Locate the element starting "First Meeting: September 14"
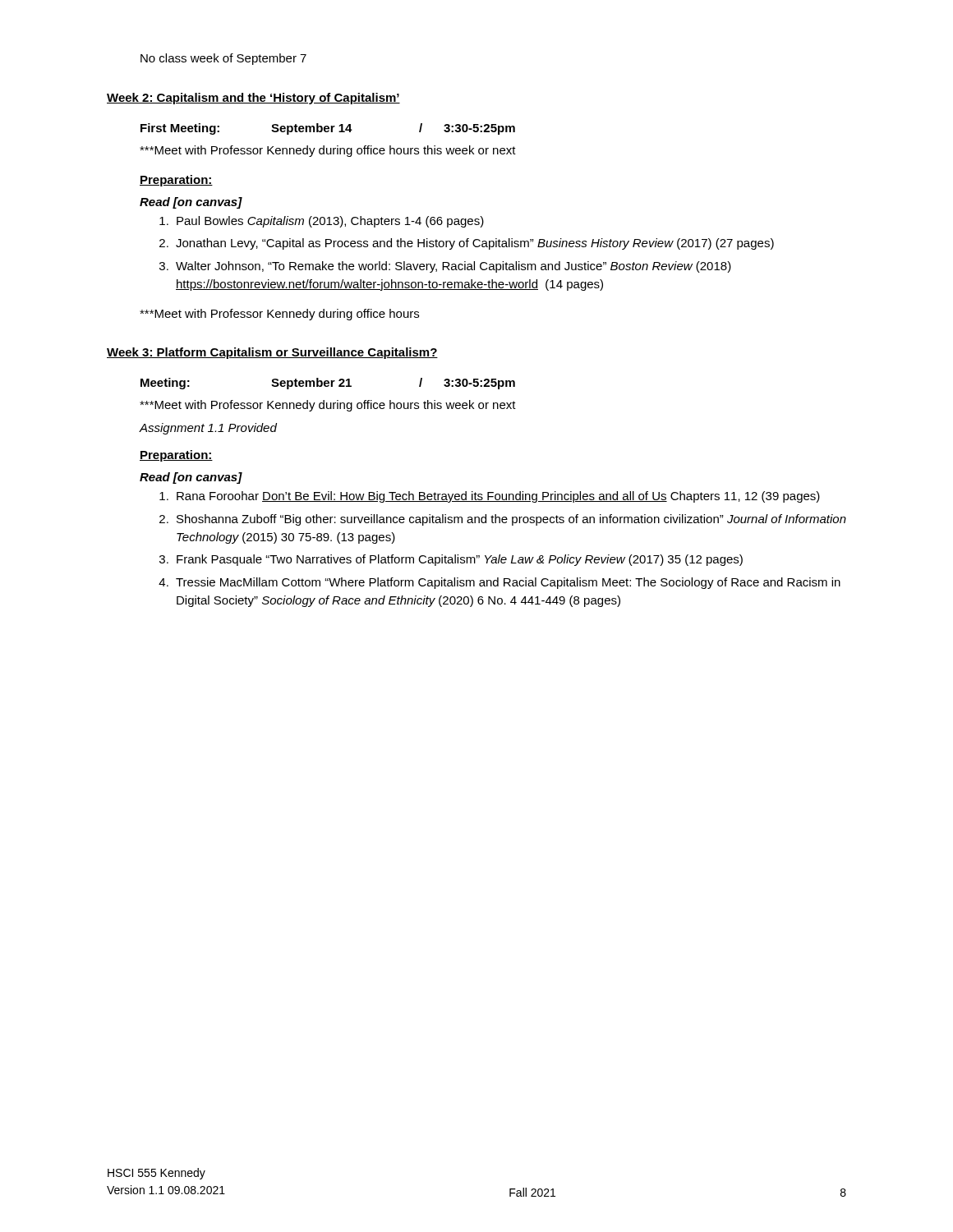This screenshot has height=1232, width=953. click(x=328, y=128)
